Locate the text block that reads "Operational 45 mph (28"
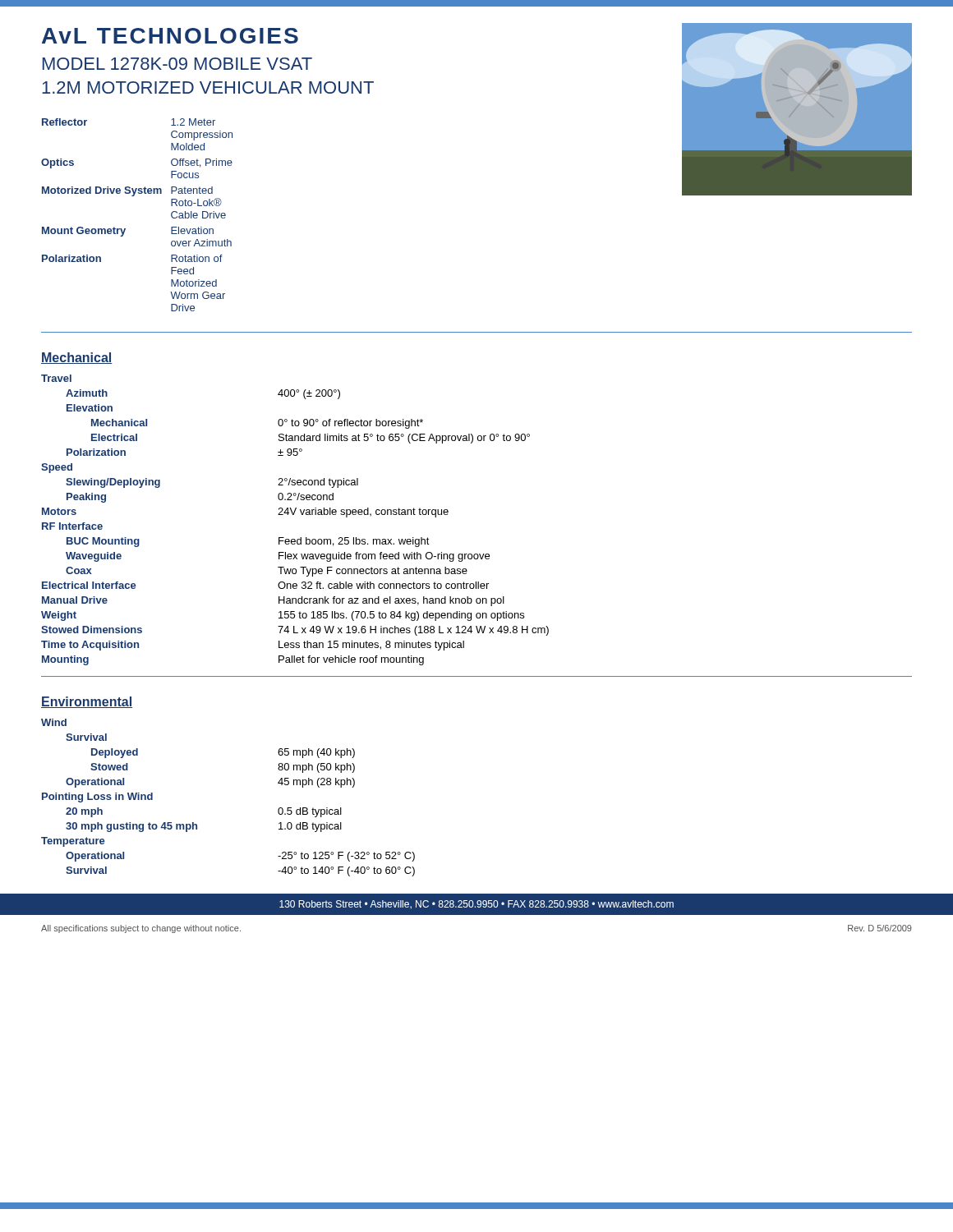 pos(93,782)
